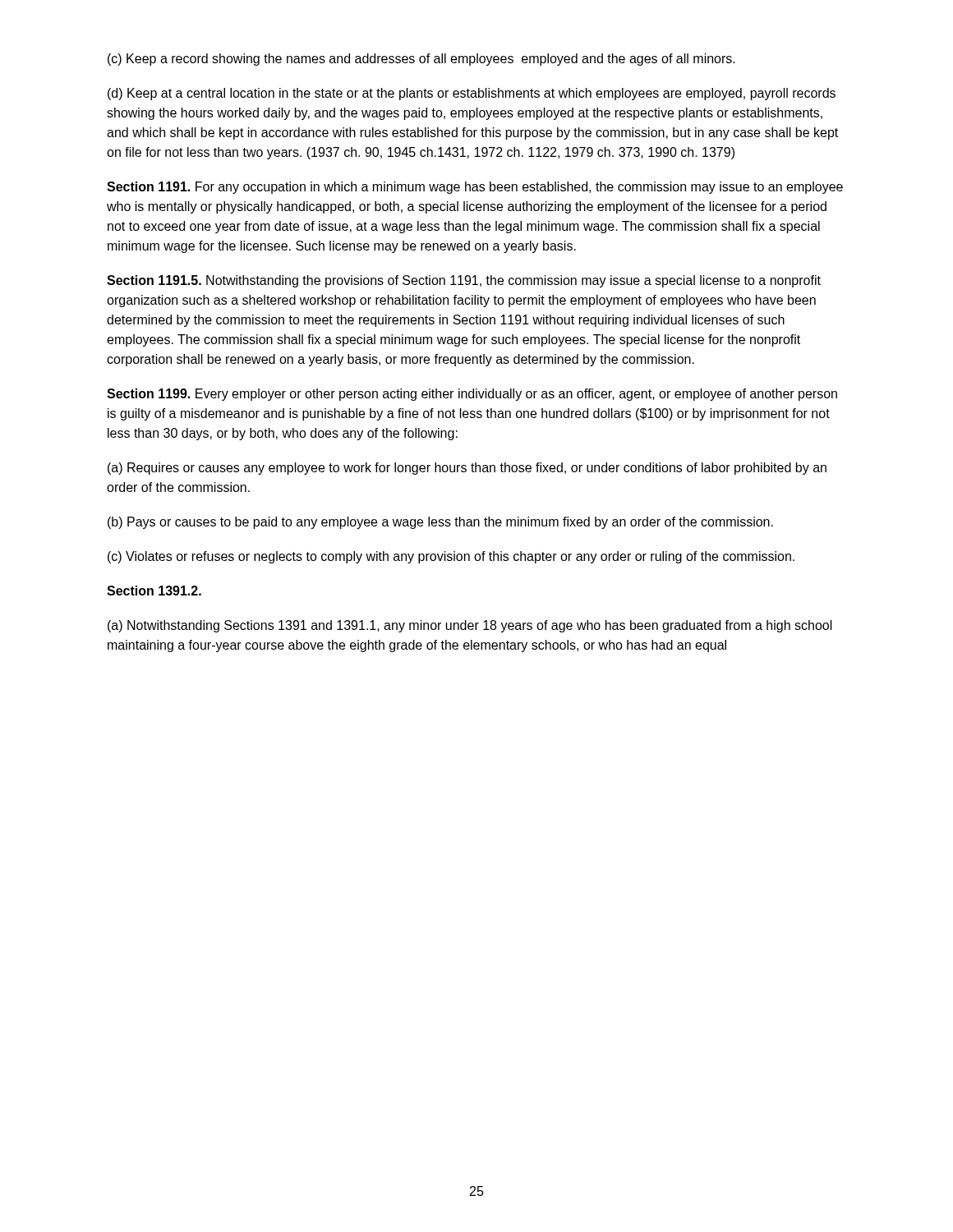Find the block on this page that starts "(c) Keep a record"
This screenshot has height=1232, width=953.
pyautogui.click(x=421, y=59)
